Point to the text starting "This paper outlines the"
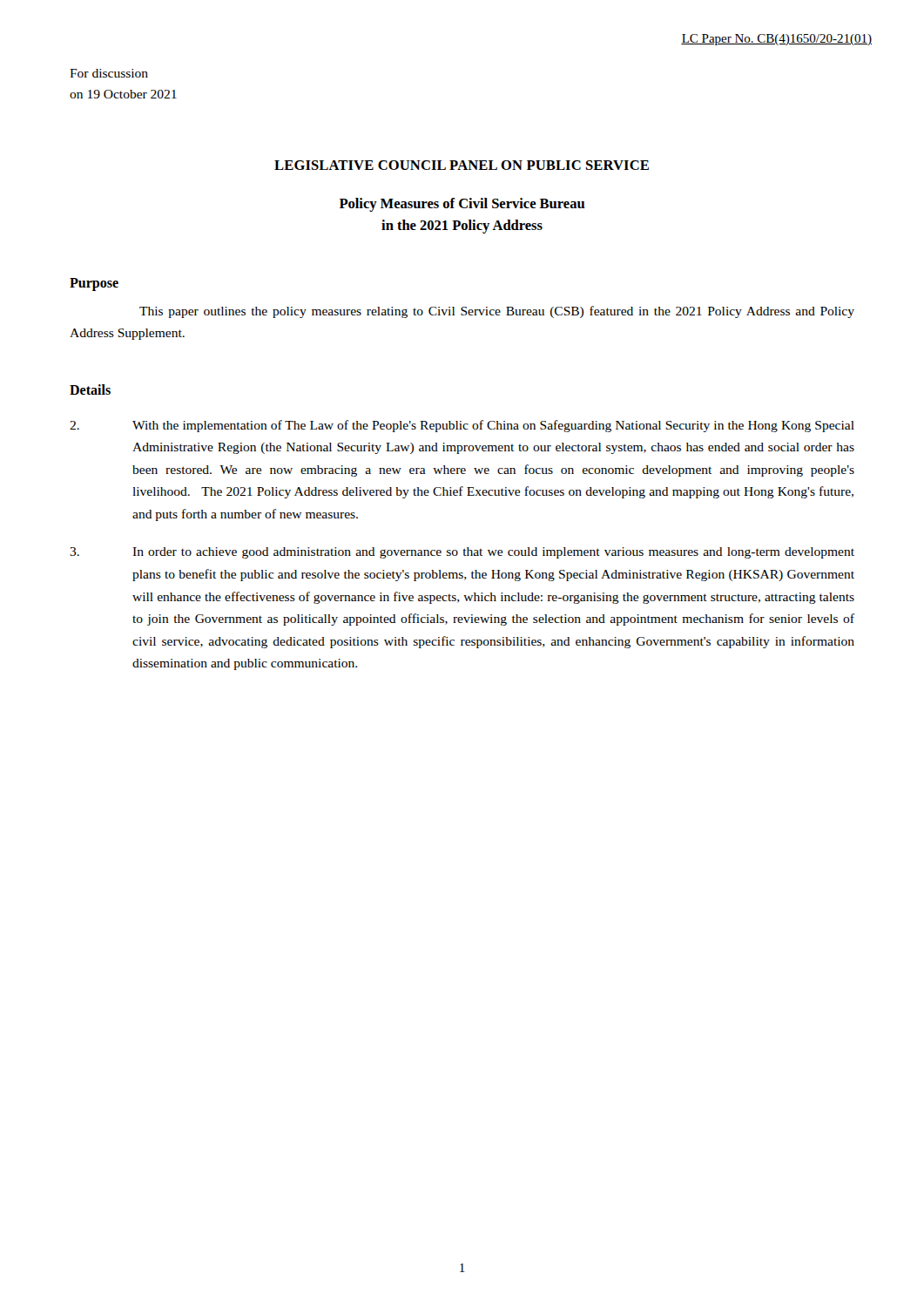 [x=462, y=321]
